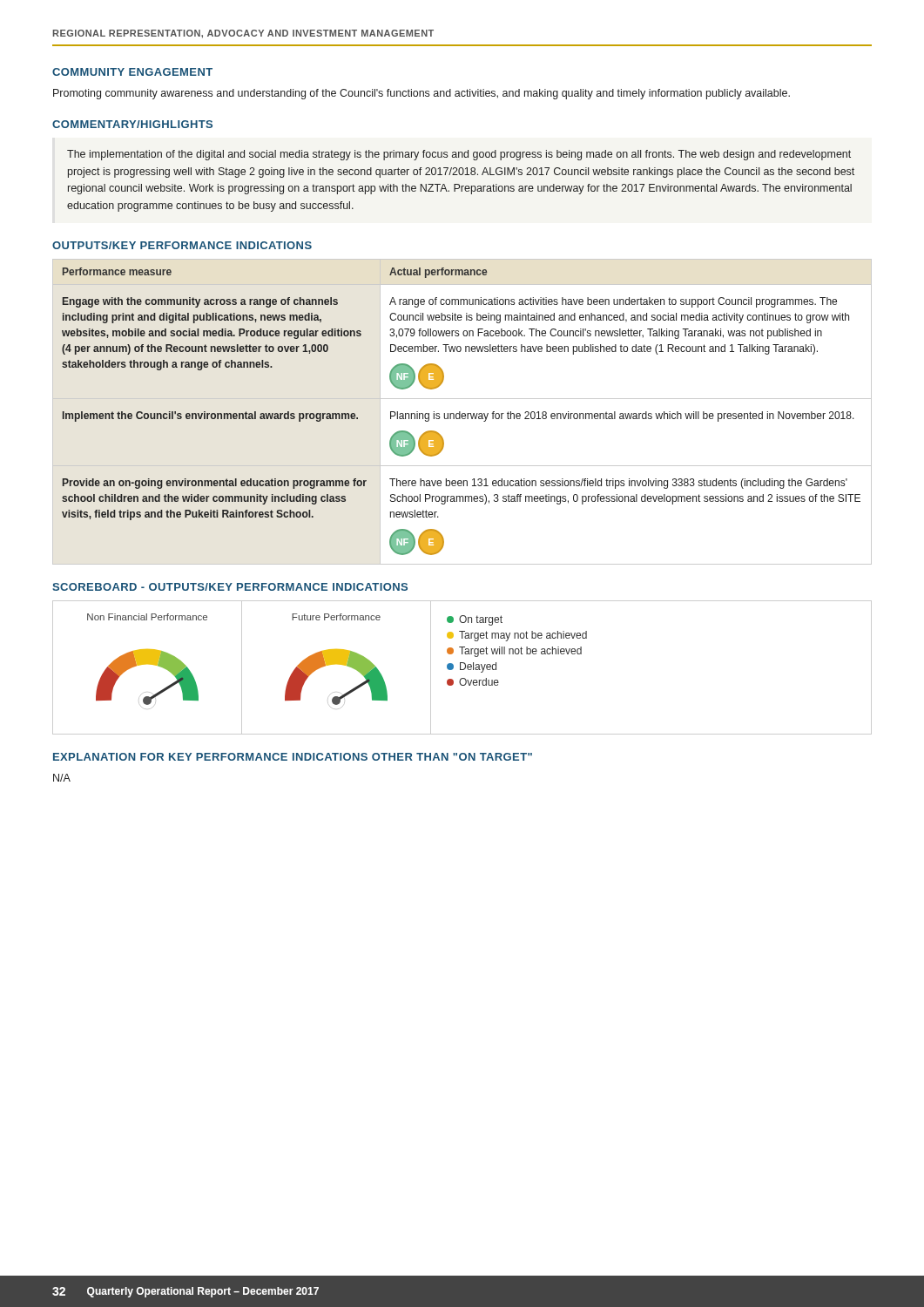The image size is (924, 1307).
Task: Find the infographic
Action: point(462,667)
